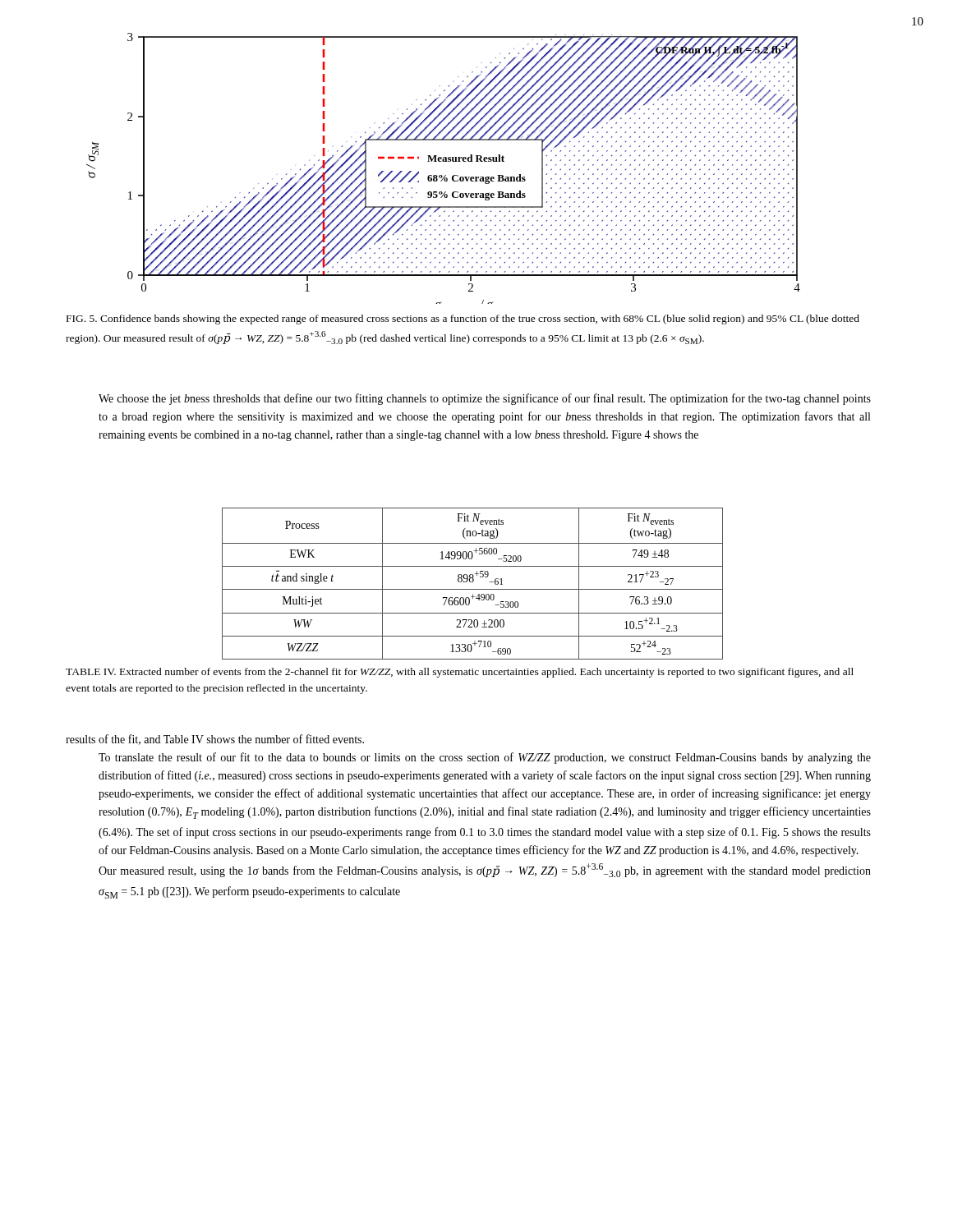Navigate to the region starting "TABLE IV. Extracted number of events from"
The height and width of the screenshot is (1232, 953).
[460, 679]
